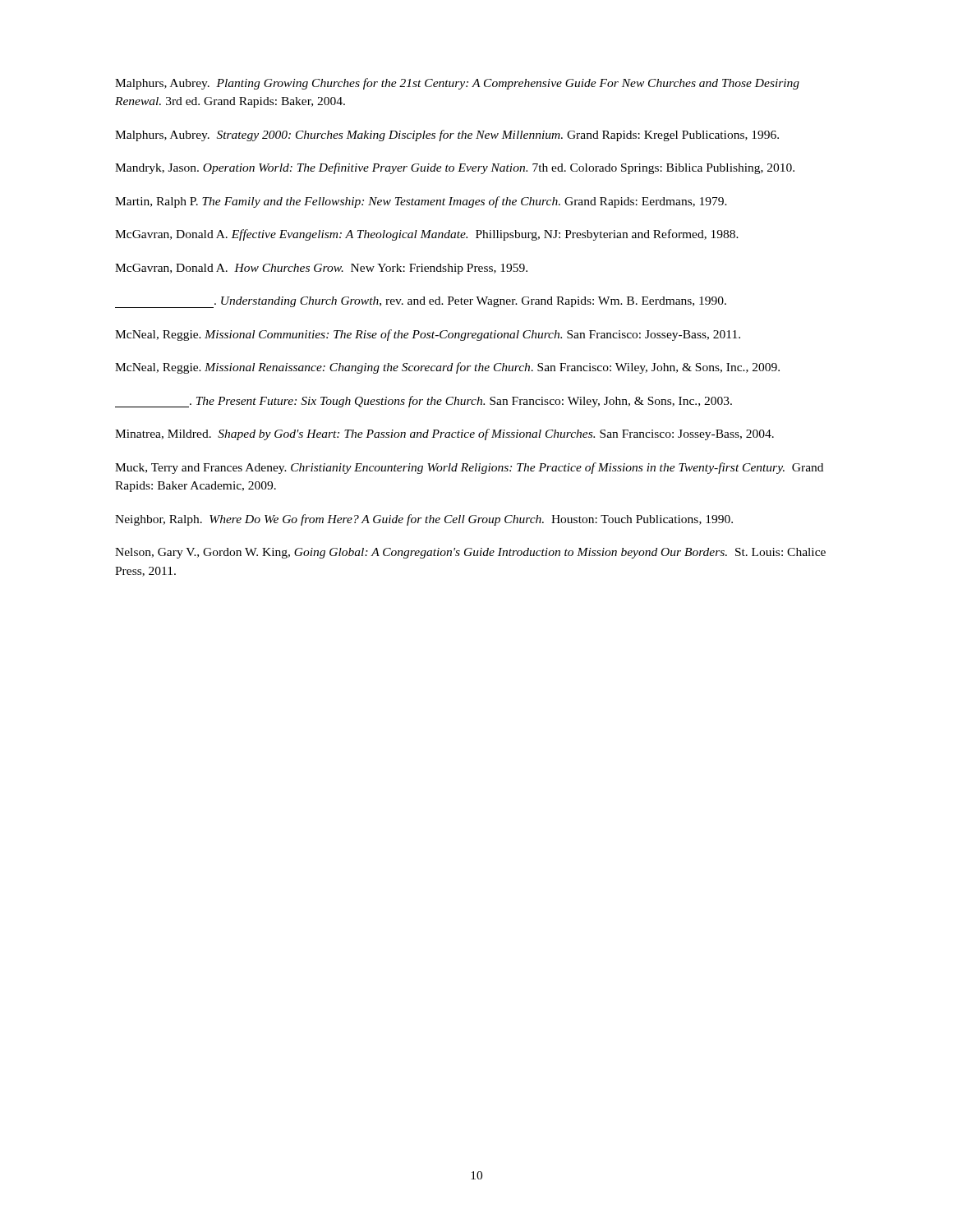Navigate to the element starting "McNeal, Reggie. Missional Renaissance: Changing the Scorecard for"
953x1232 pixels.
(448, 367)
